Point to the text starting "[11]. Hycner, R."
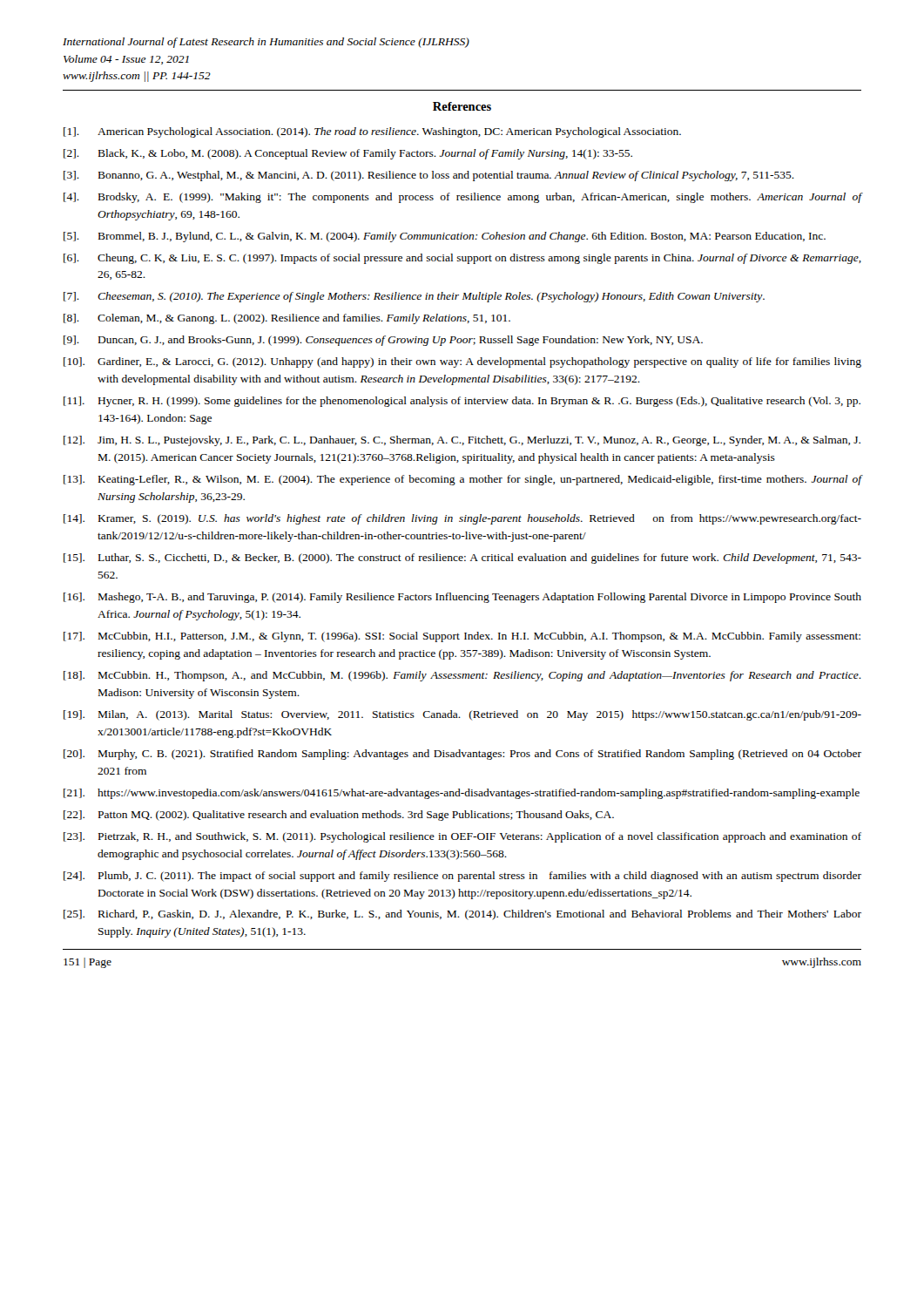Viewport: 924px width, 1307px height. point(462,410)
